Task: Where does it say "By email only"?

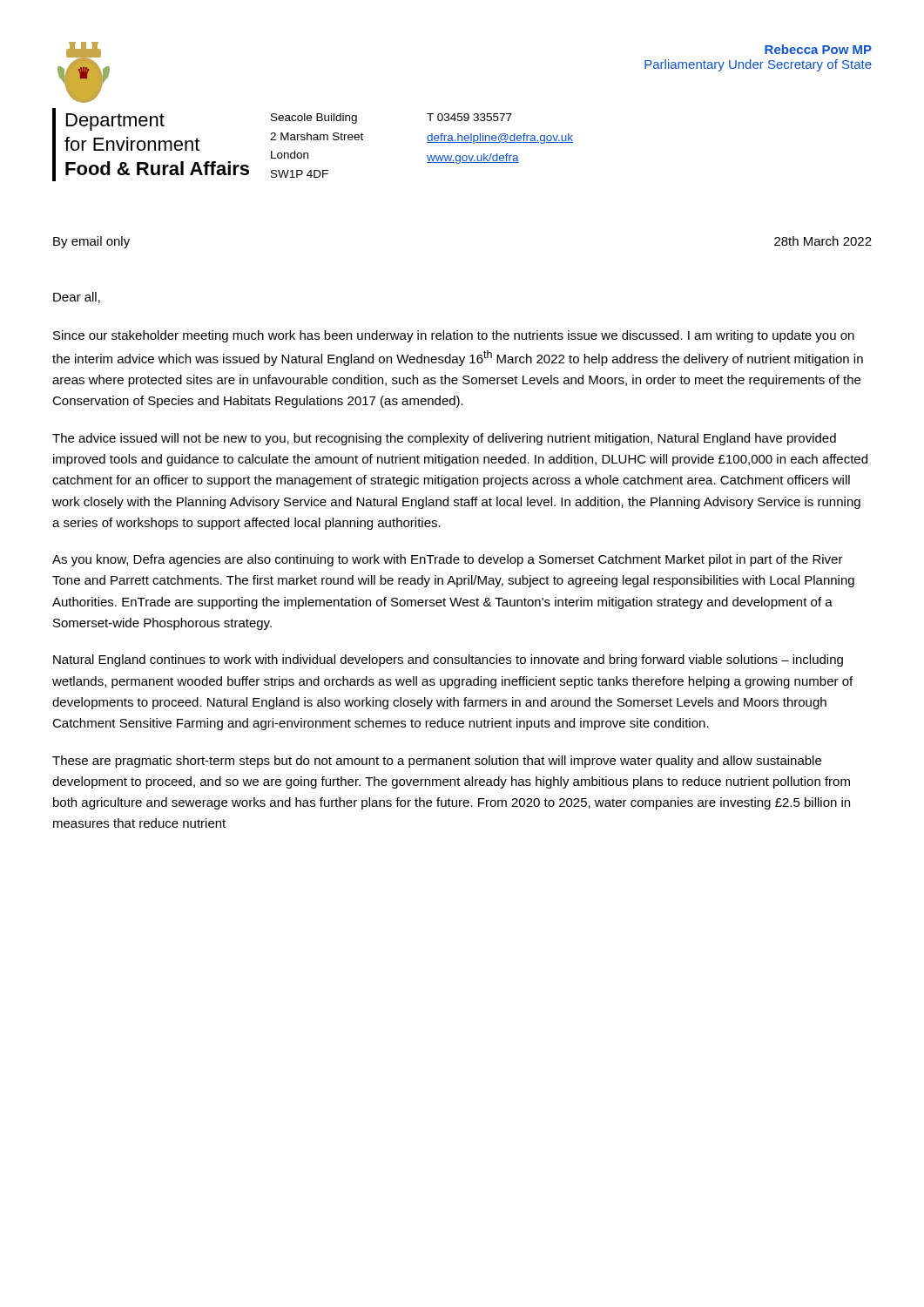Action: [x=91, y=241]
